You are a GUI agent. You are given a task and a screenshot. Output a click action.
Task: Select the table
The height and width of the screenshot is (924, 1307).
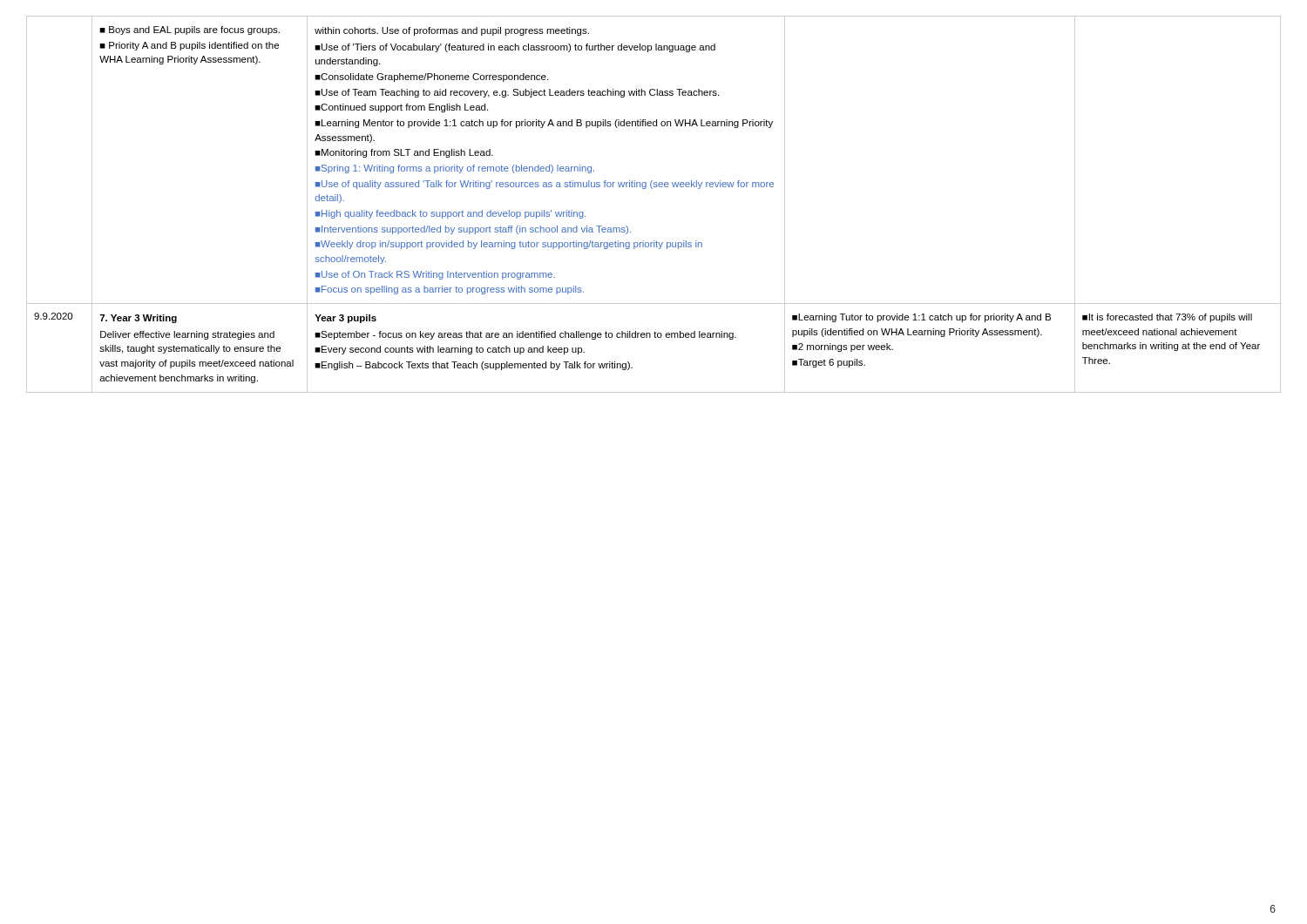654,204
